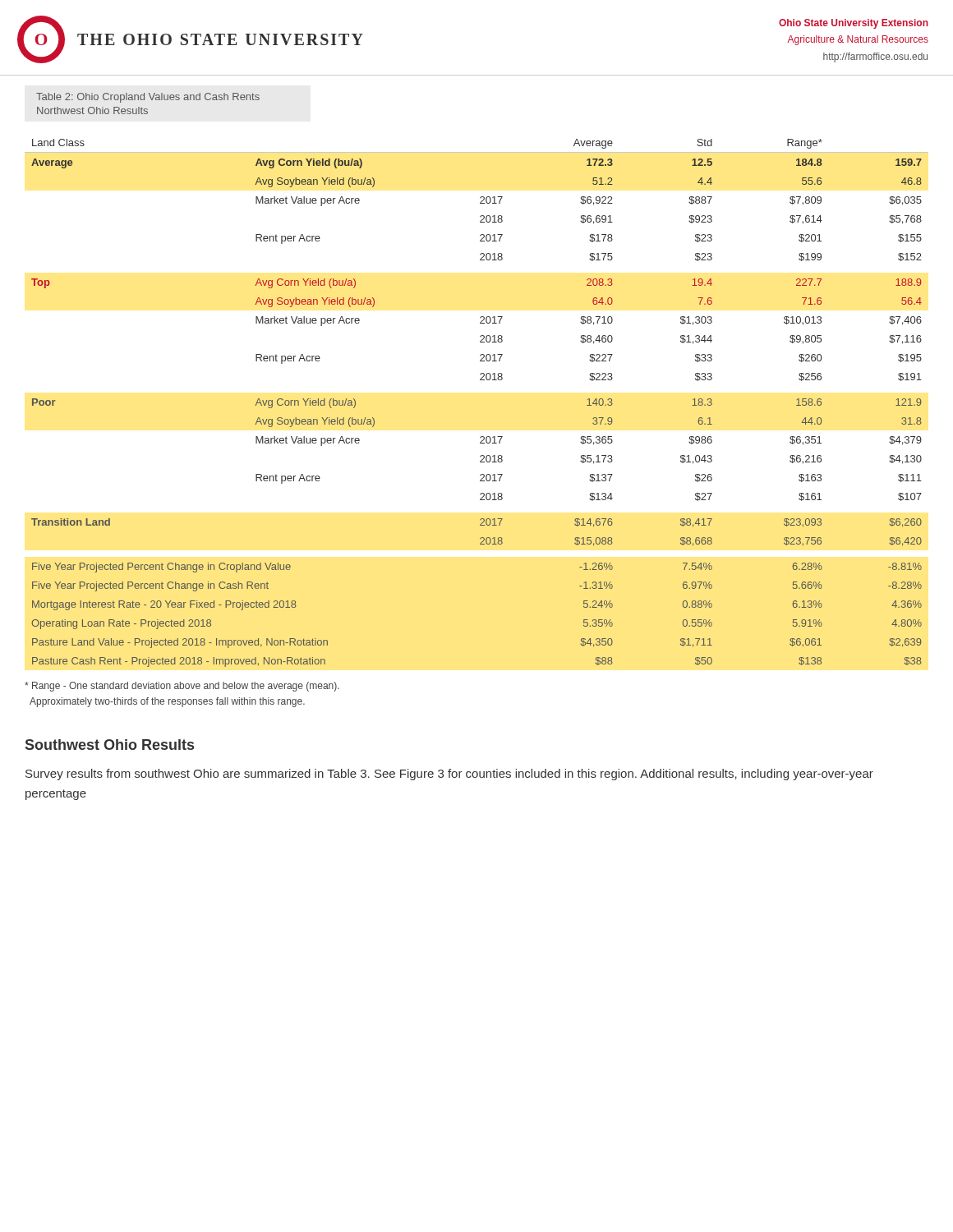The width and height of the screenshot is (953, 1232).
Task: Click on the text block containing "Survey results from southwest Ohio are summarized"
Action: (x=449, y=783)
